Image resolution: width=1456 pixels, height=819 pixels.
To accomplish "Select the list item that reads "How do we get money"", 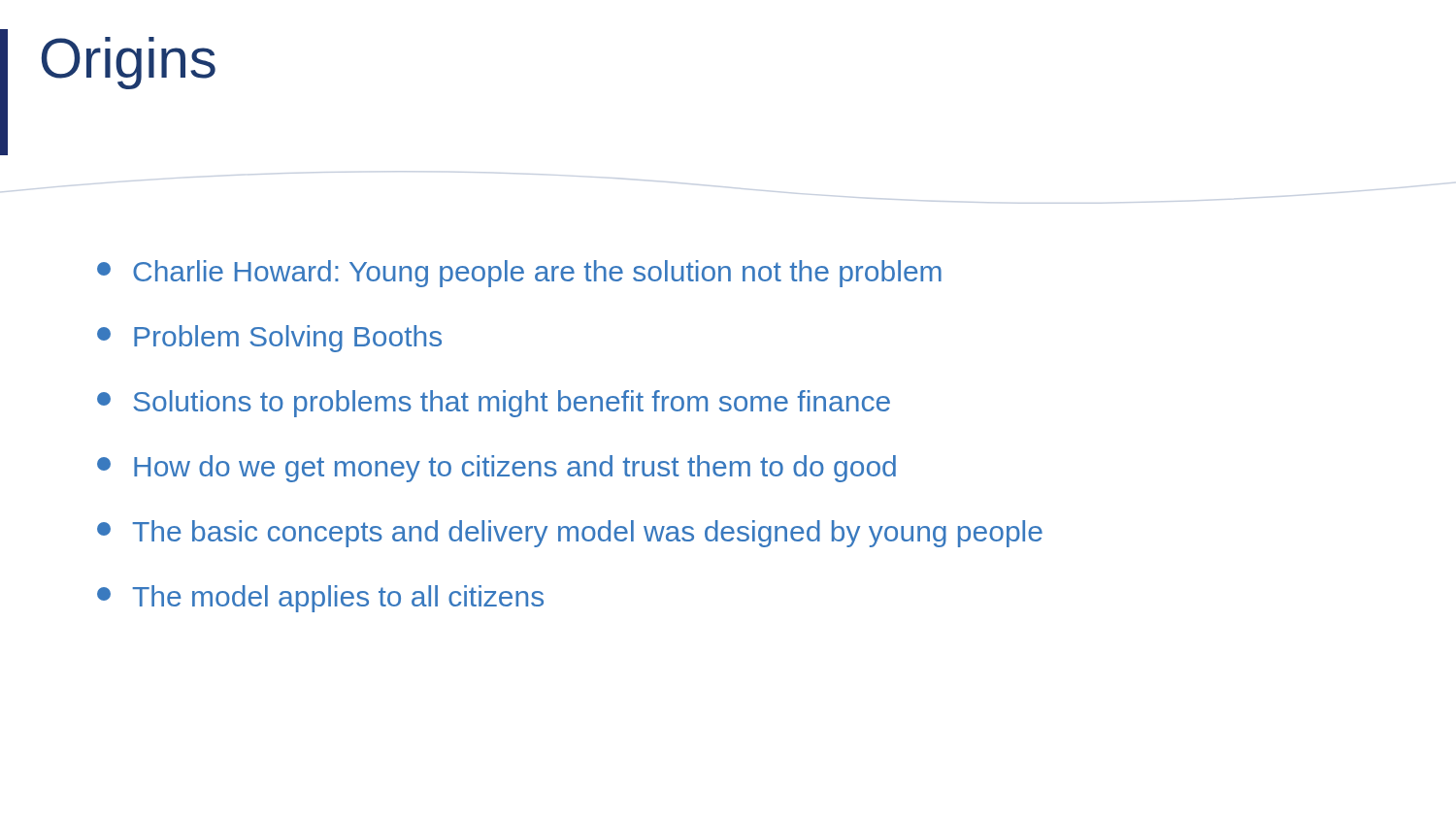I will pyautogui.click(x=497, y=466).
